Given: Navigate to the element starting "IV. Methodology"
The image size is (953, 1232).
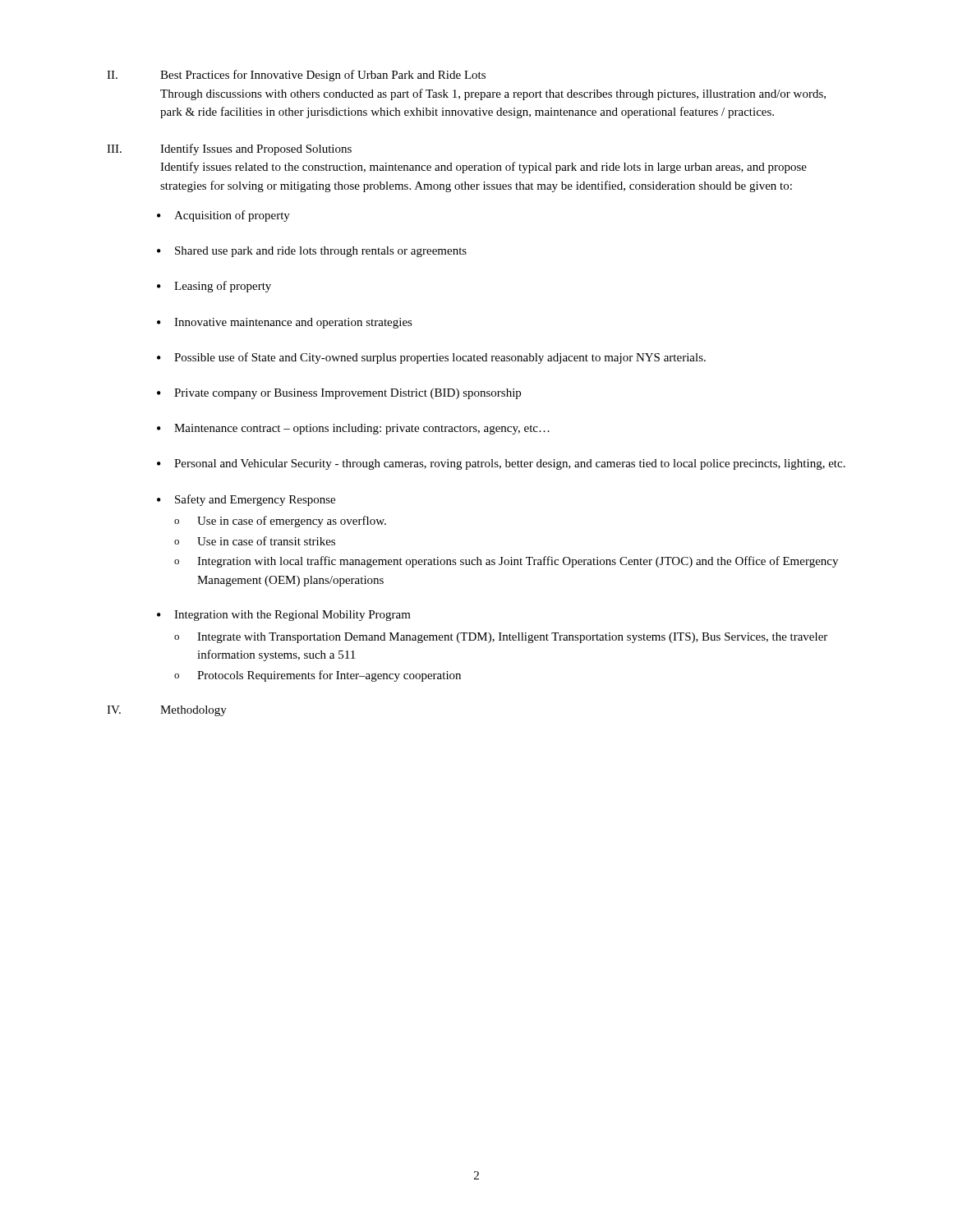Looking at the screenshot, I should click(x=167, y=711).
